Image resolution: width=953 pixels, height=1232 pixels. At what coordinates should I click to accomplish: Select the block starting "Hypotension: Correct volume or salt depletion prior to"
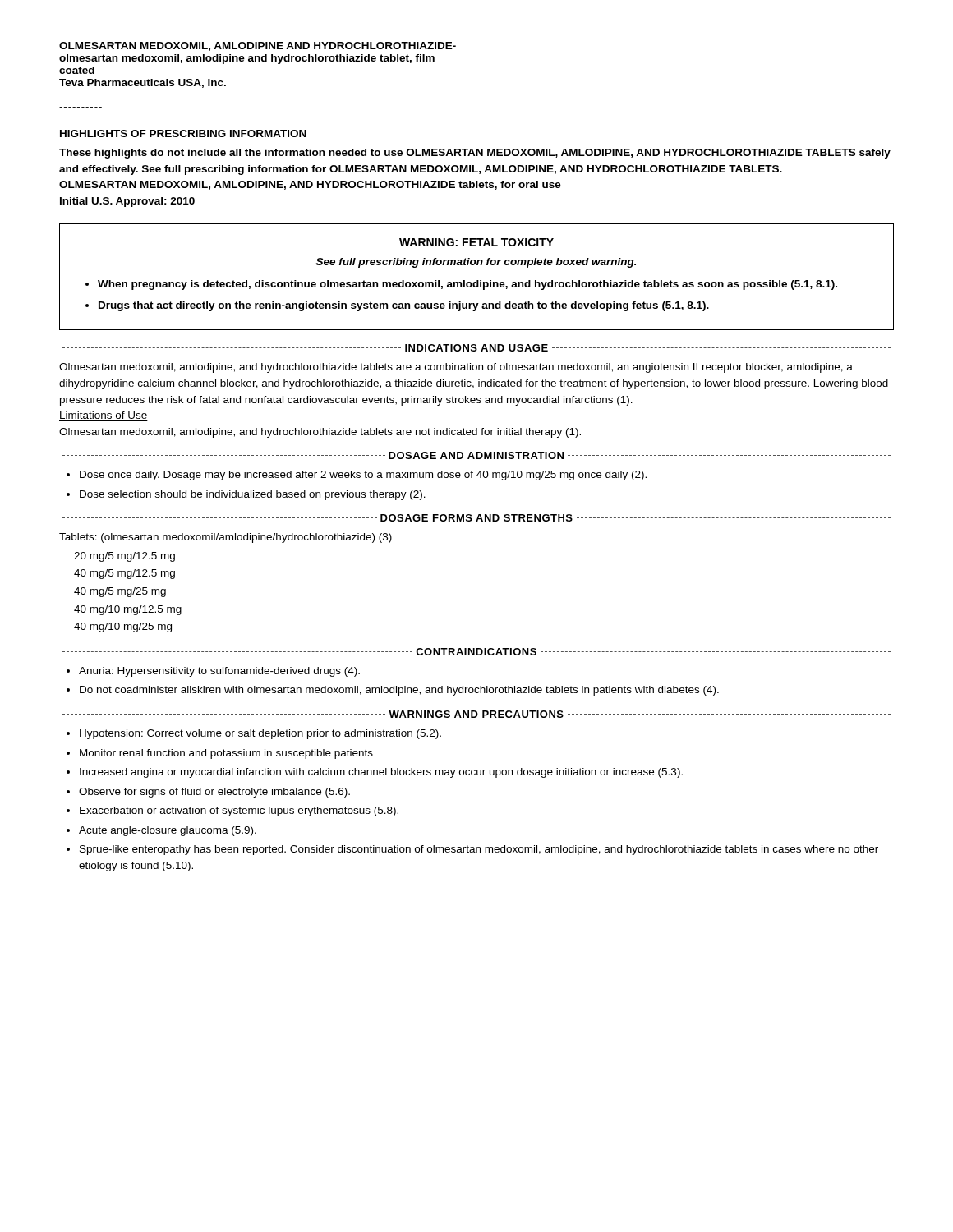tap(260, 733)
